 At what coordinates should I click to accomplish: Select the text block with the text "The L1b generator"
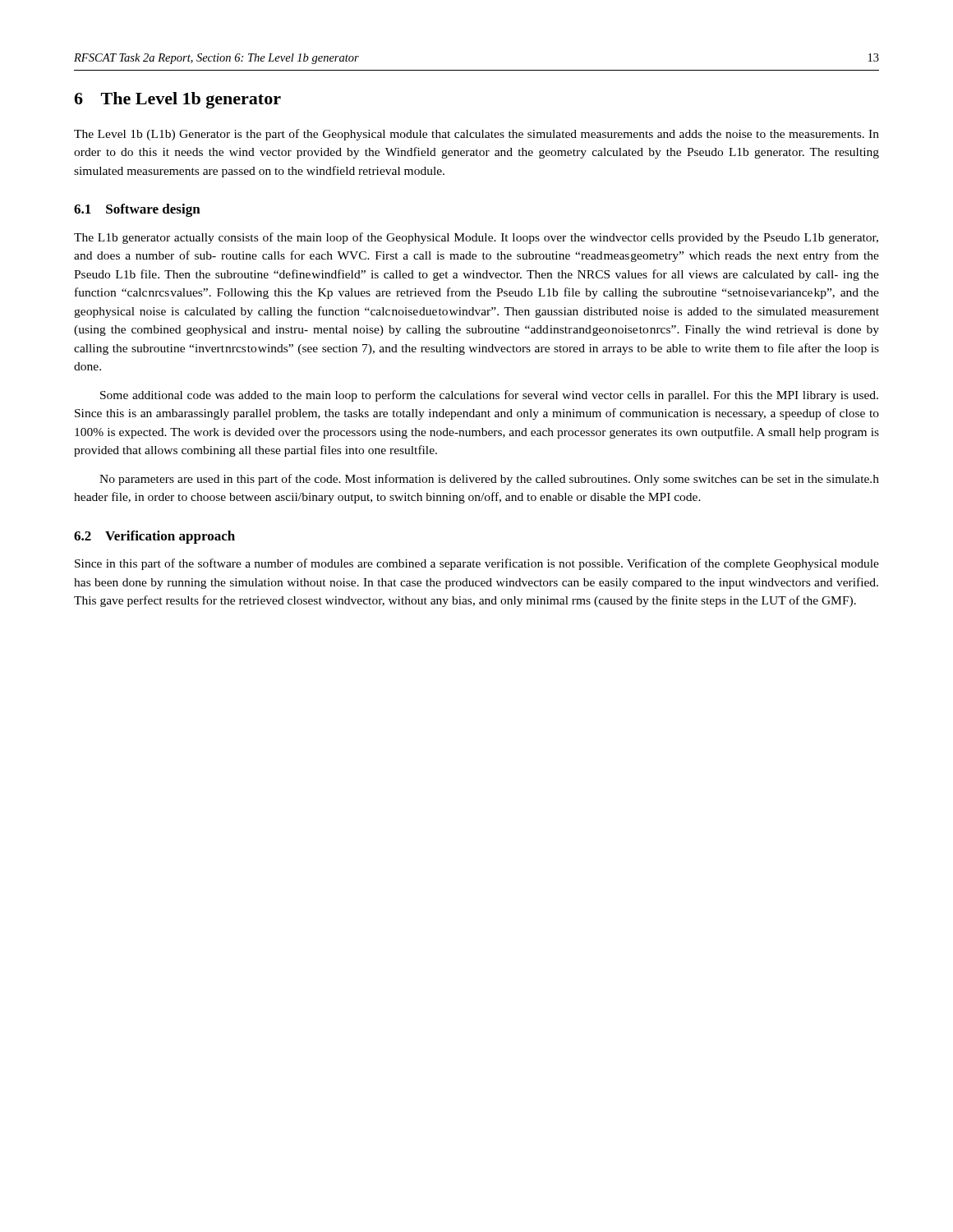(476, 301)
